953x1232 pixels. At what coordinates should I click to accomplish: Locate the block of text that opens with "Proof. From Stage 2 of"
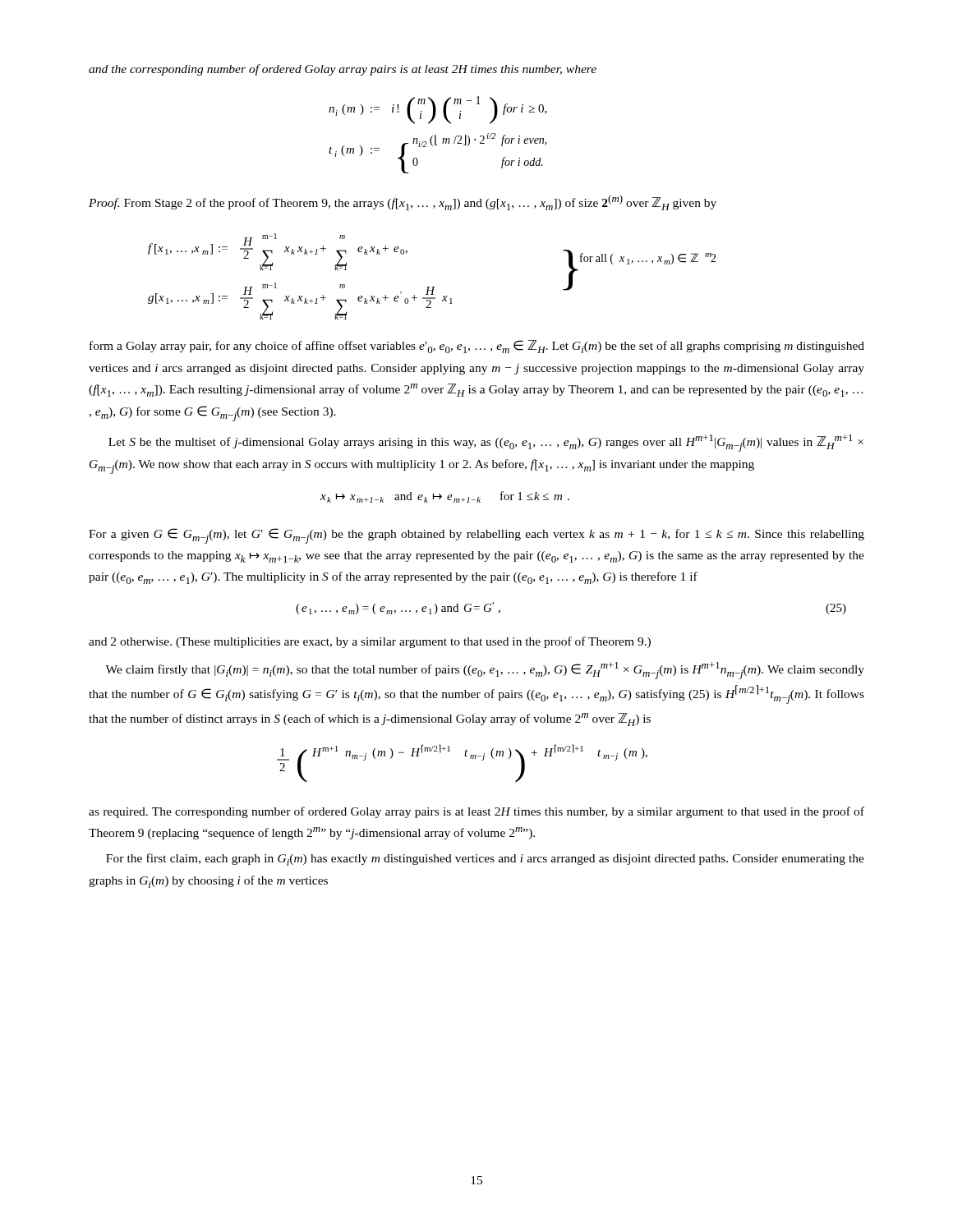[403, 202]
